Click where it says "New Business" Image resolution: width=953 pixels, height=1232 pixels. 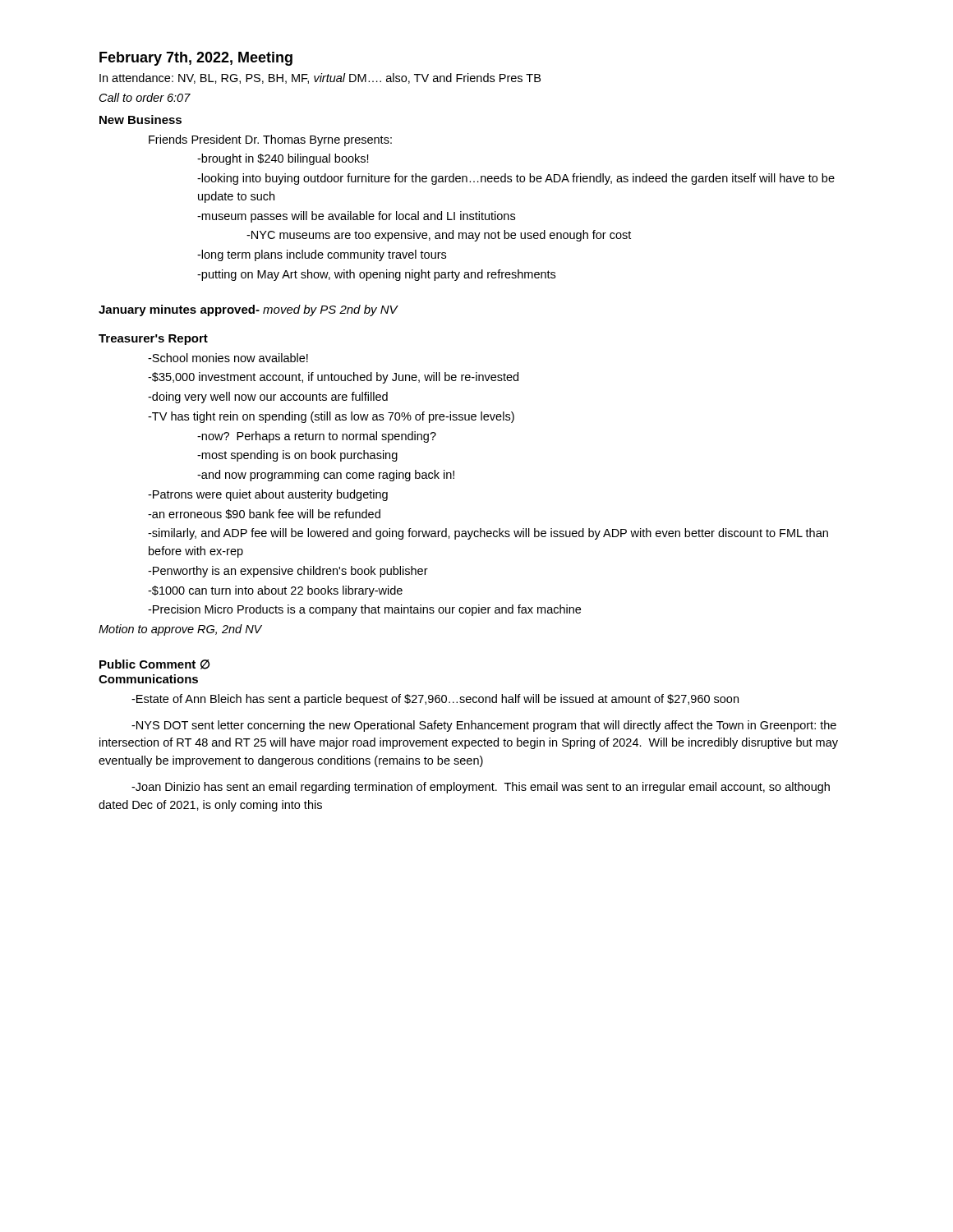(140, 119)
